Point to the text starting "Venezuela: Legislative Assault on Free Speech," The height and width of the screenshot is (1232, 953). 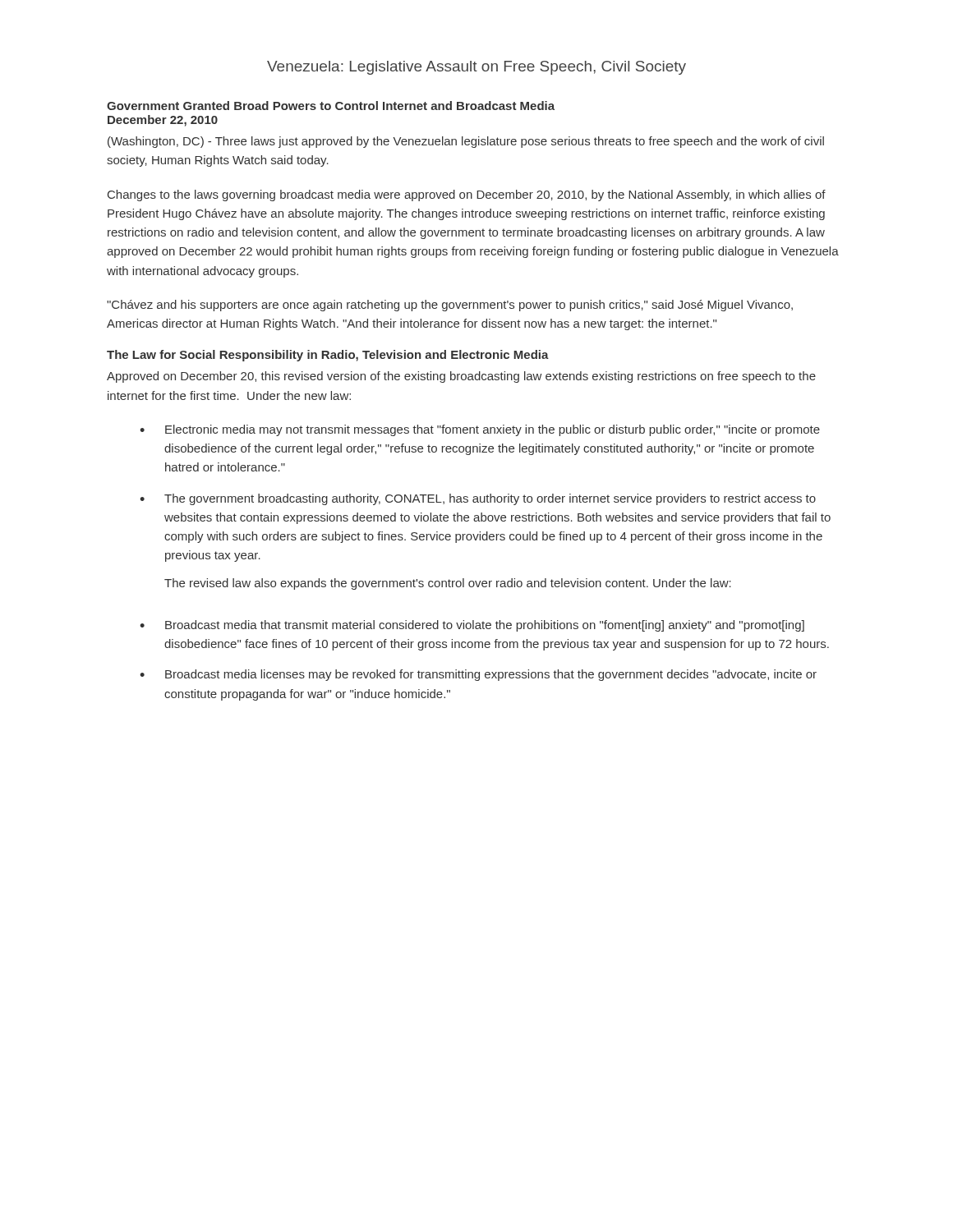click(x=476, y=66)
